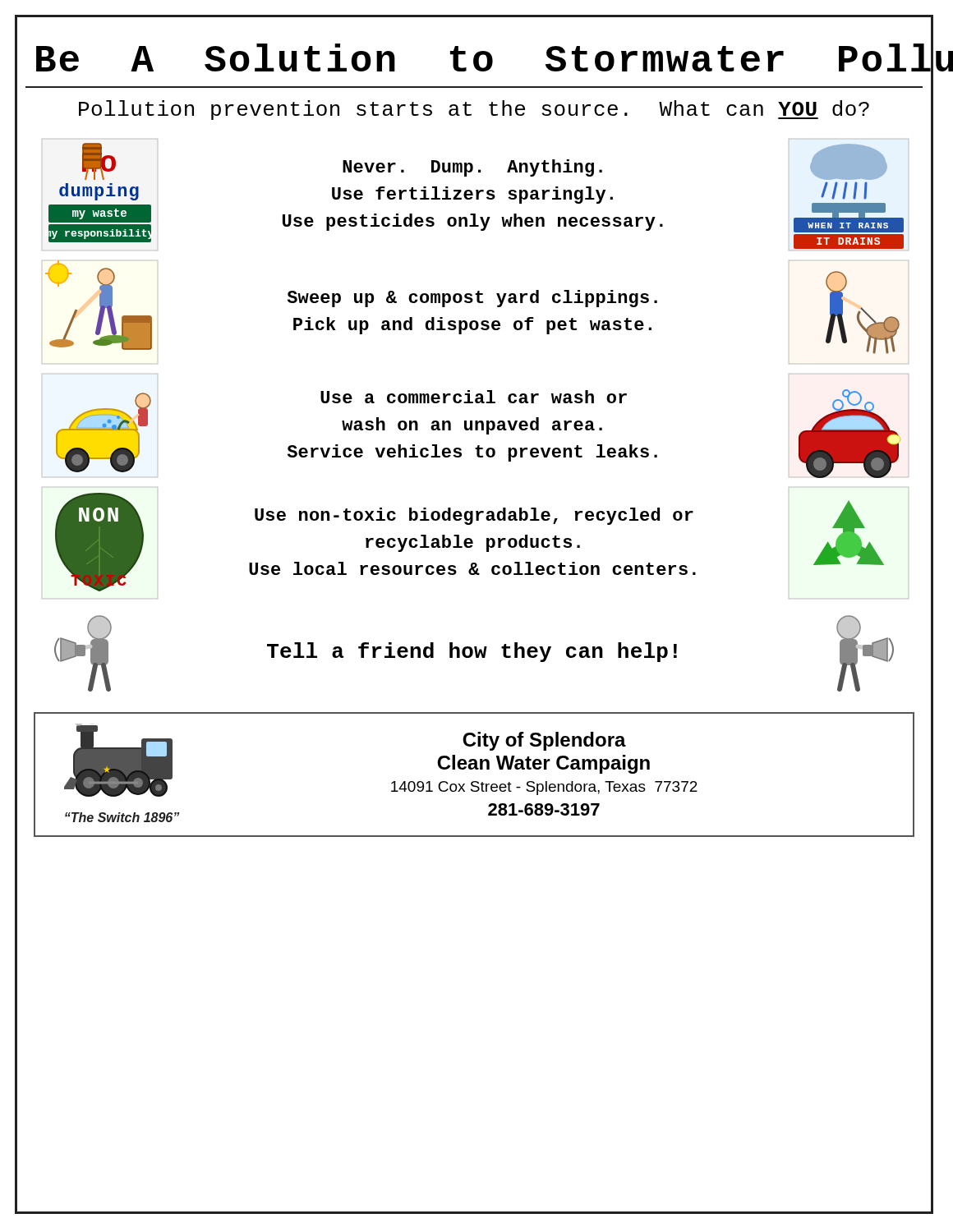The width and height of the screenshot is (953, 1232).
Task: Point to "Tell a friend how they can help!"
Action: (x=474, y=652)
